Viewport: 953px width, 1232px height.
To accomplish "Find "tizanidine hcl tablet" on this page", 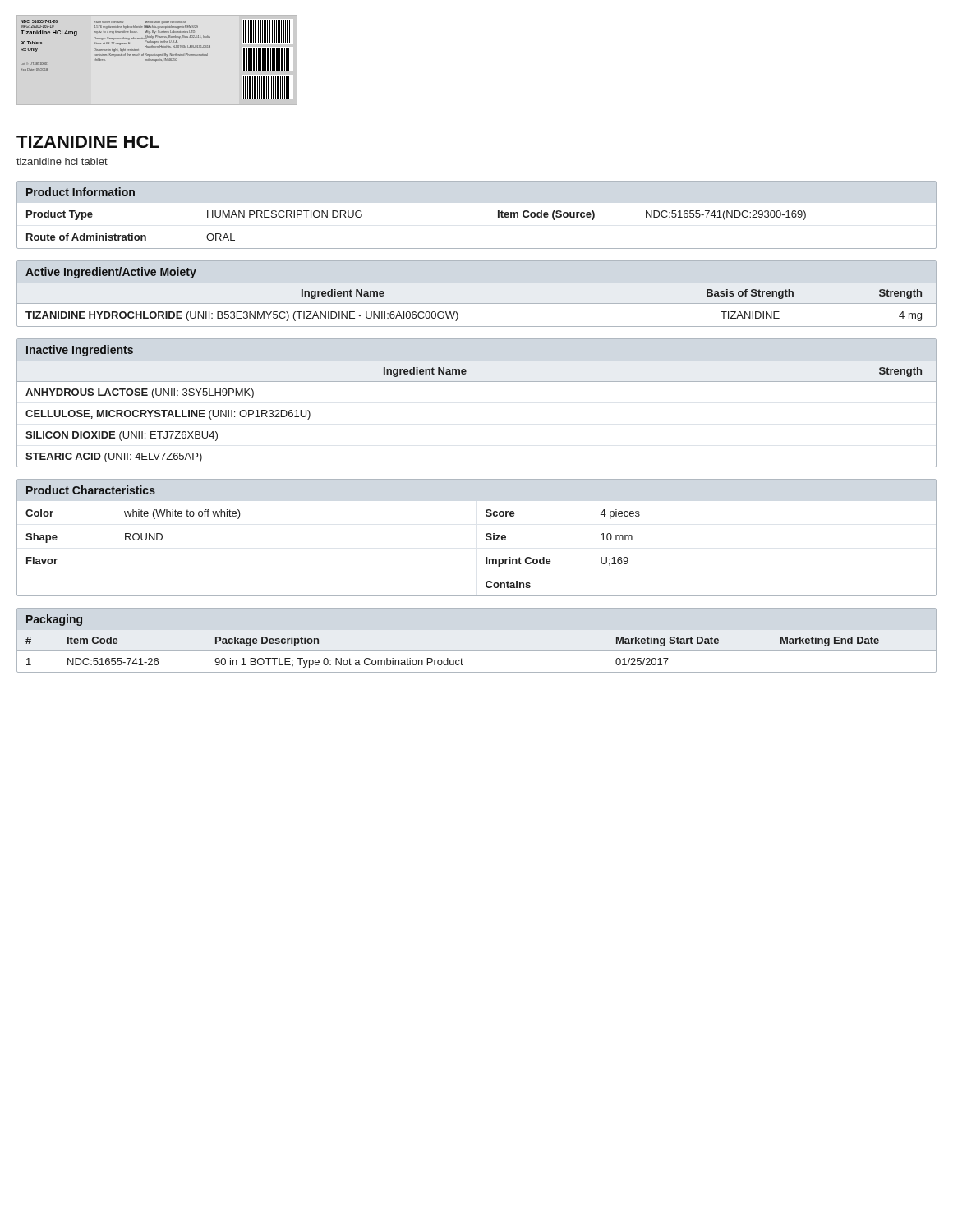I will tap(62, 161).
